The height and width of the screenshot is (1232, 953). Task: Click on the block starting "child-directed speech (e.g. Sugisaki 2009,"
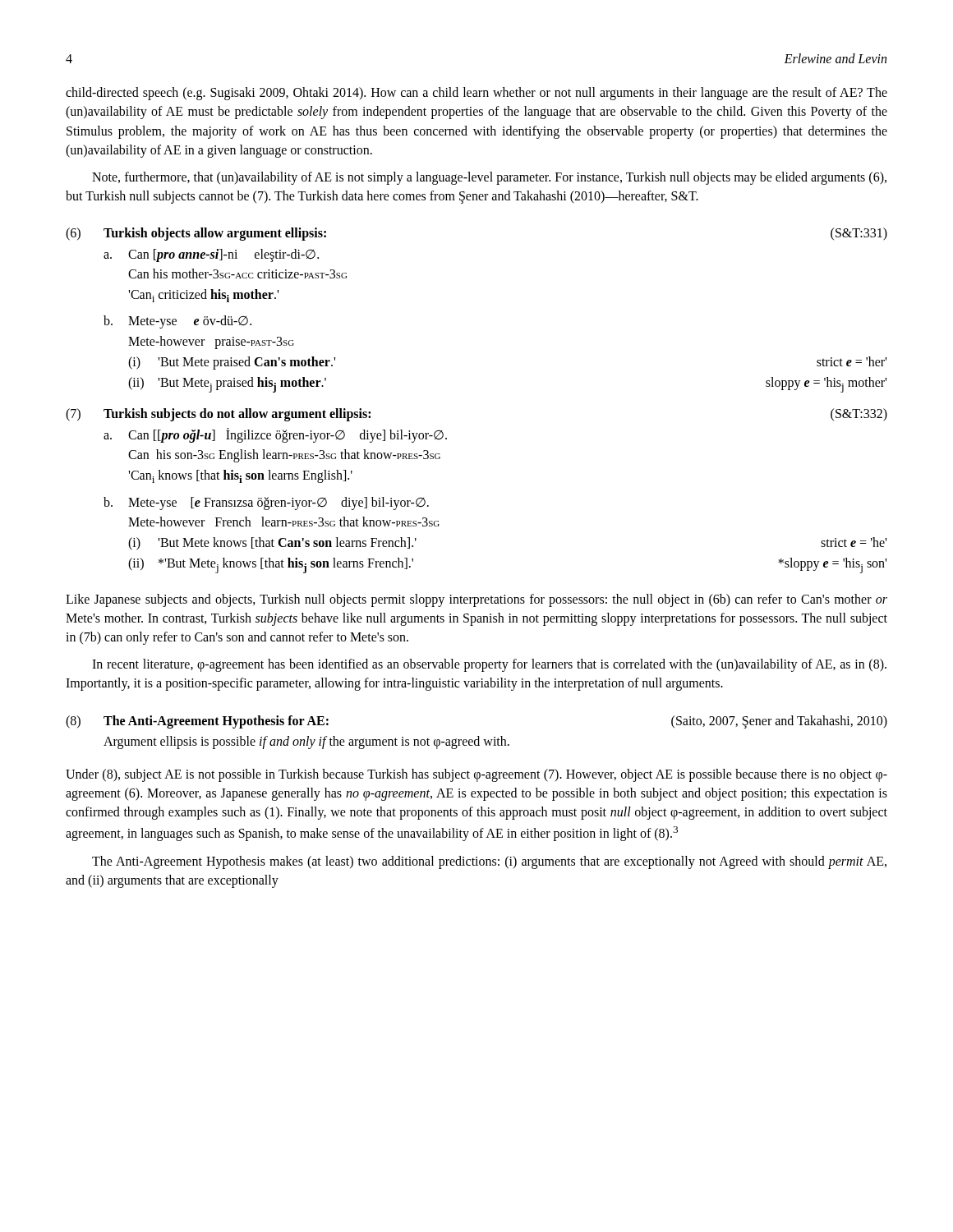476,121
